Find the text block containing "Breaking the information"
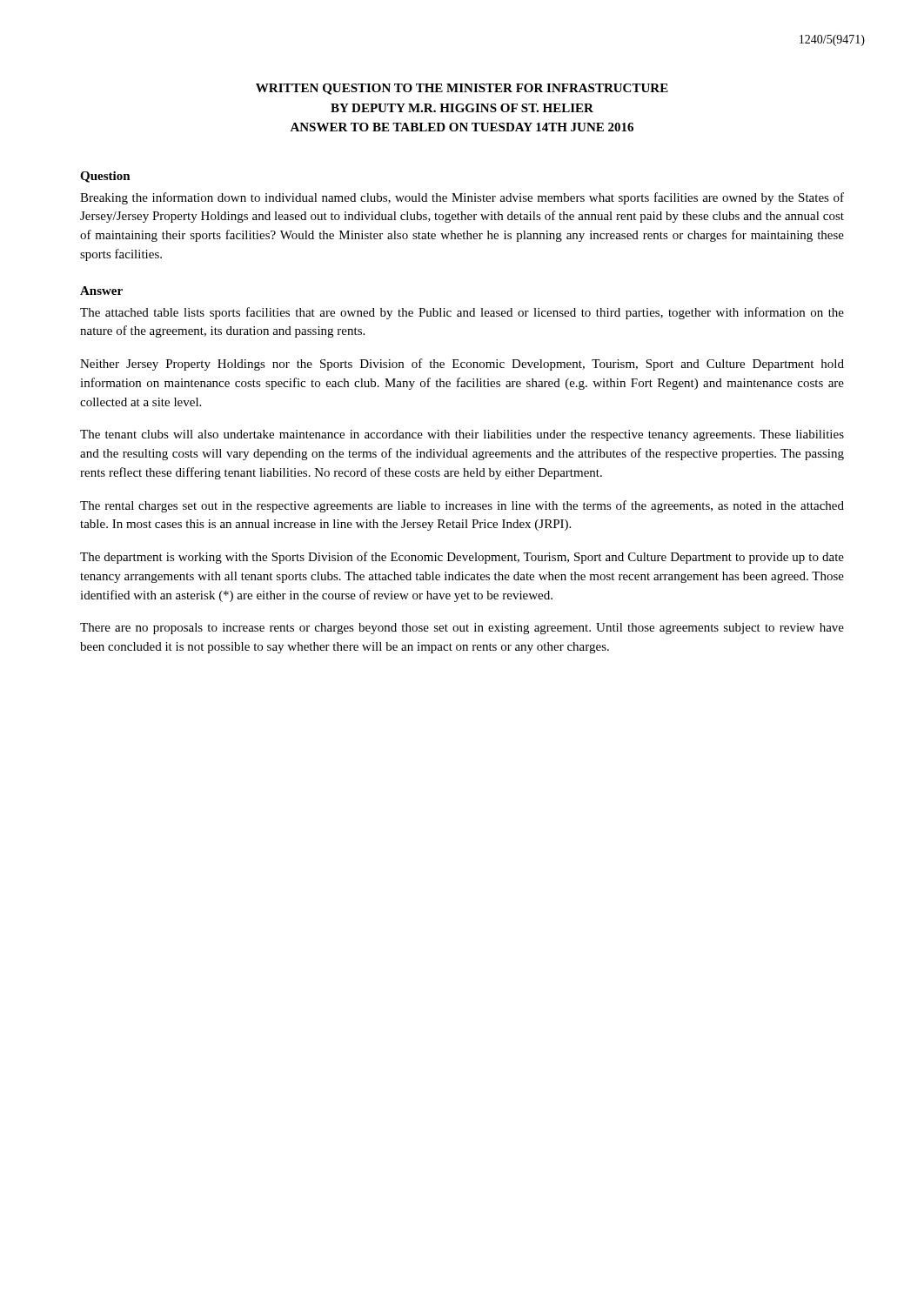Viewport: 924px width, 1305px height. pyautogui.click(x=462, y=225)
